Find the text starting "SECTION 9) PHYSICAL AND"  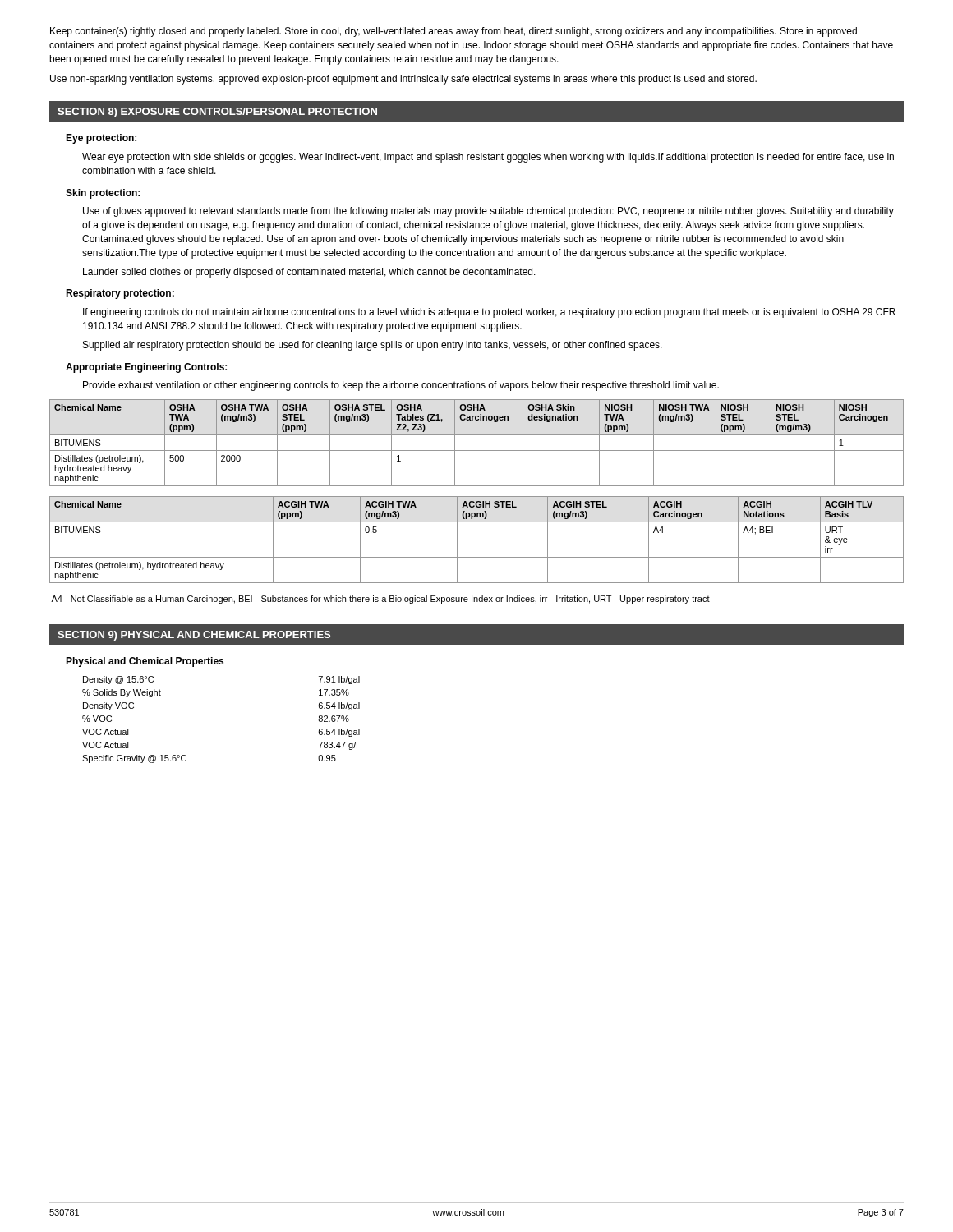coord(194,634)
